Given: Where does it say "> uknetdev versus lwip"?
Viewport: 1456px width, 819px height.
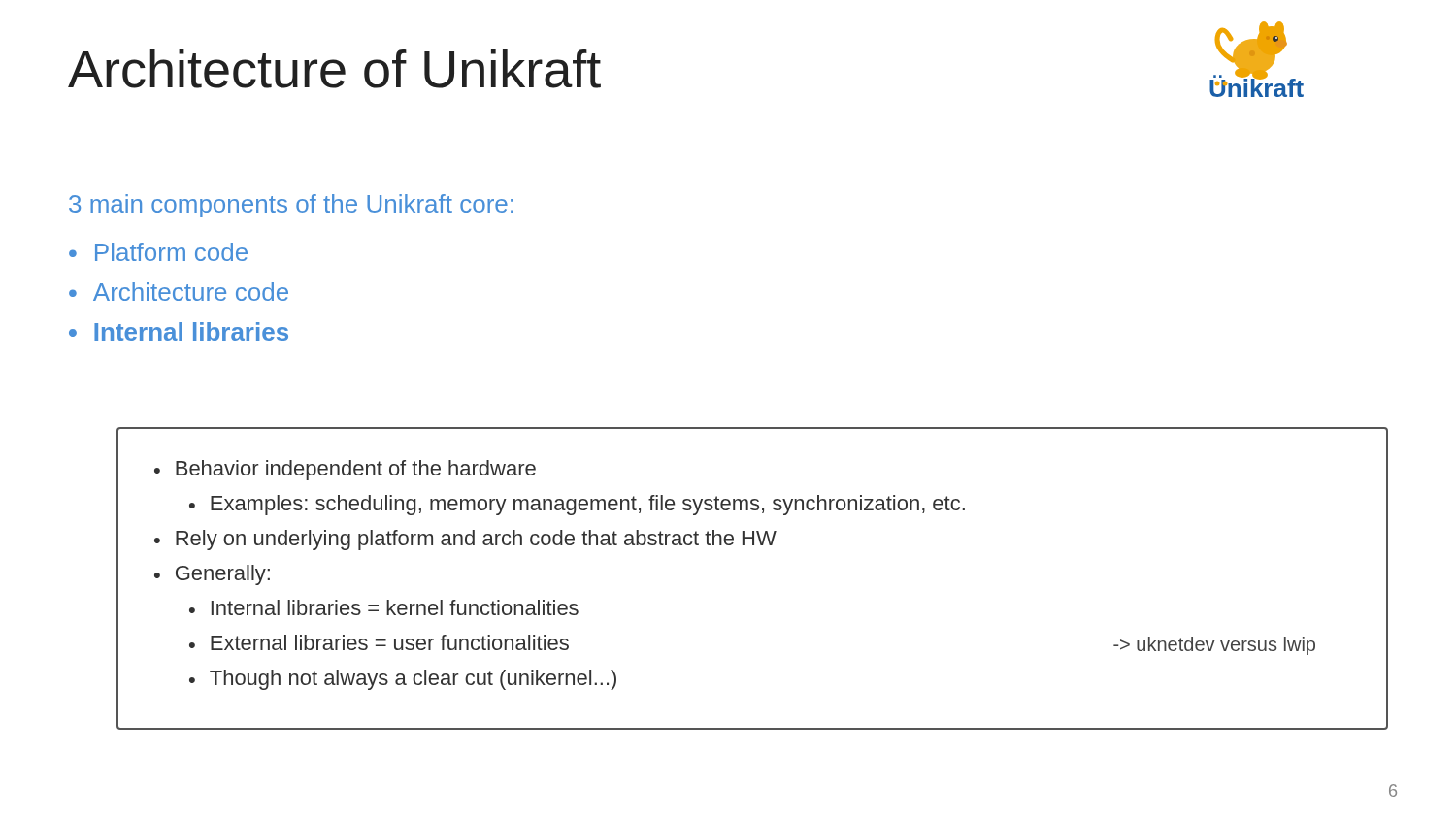Looking at the screenshot, I should click(1215, 644).
